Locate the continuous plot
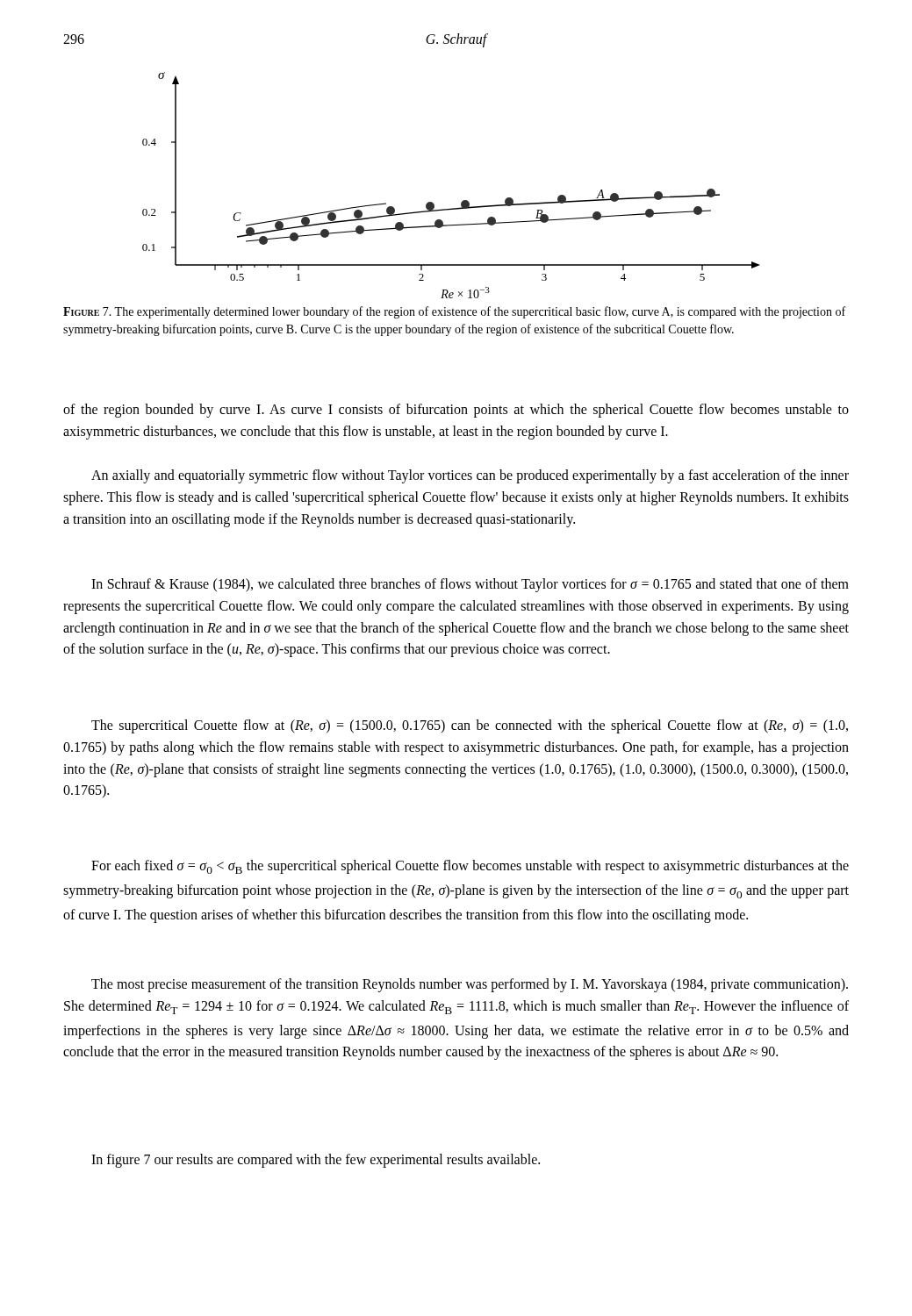Viewport: 912px width, 1316px height. tap(439, 182)
